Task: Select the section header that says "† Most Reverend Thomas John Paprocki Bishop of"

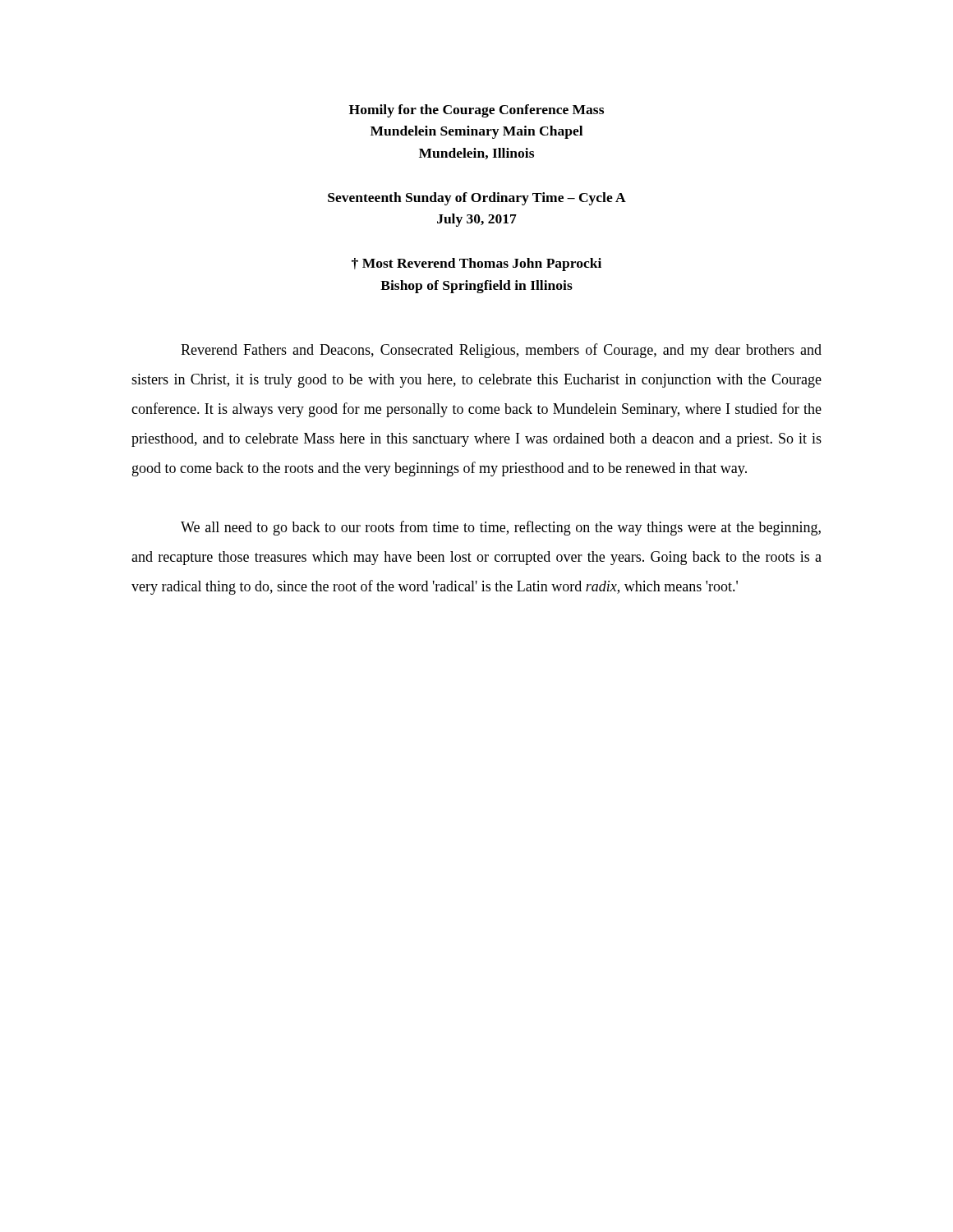Action: click(476, 274)
